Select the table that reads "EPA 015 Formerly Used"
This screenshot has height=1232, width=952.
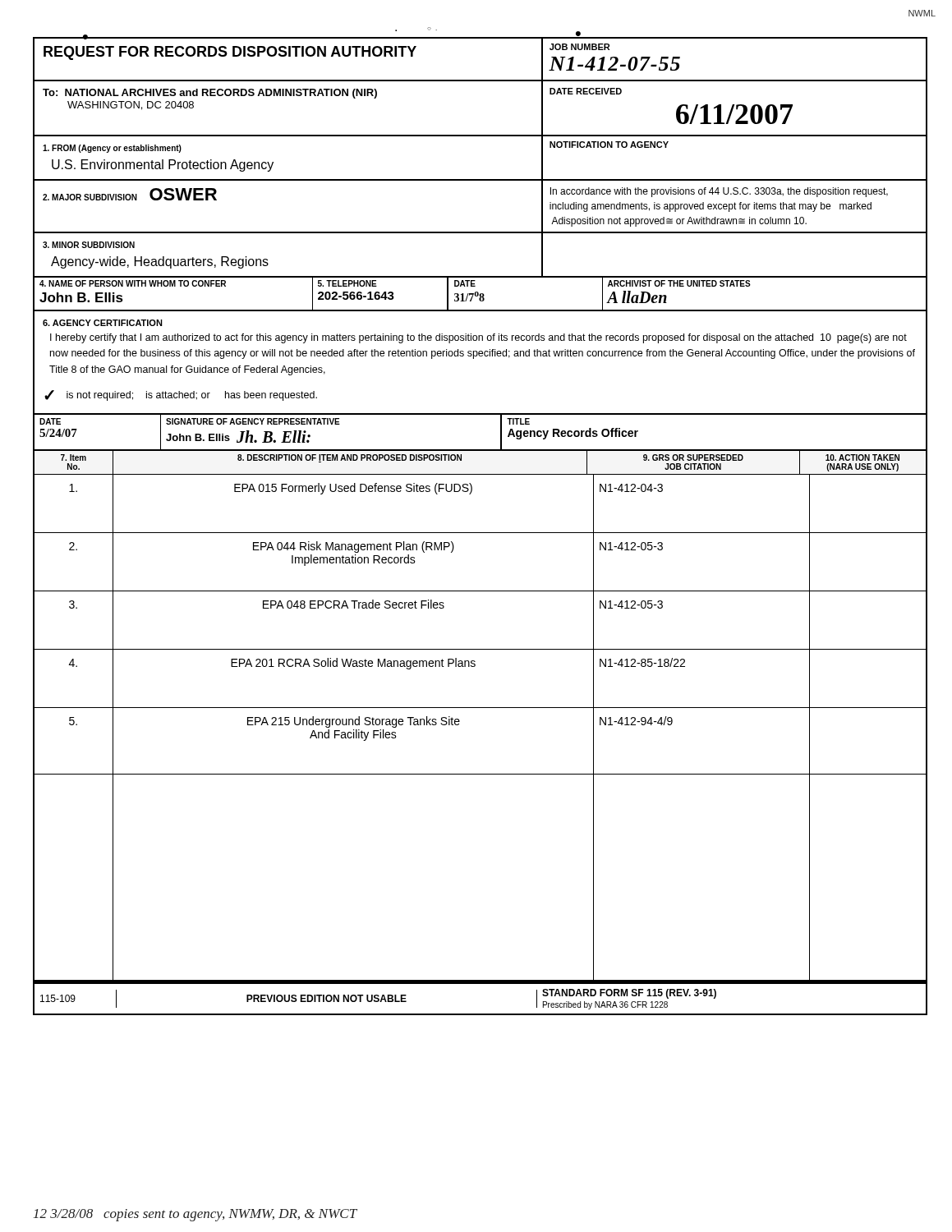pos(480,729)
